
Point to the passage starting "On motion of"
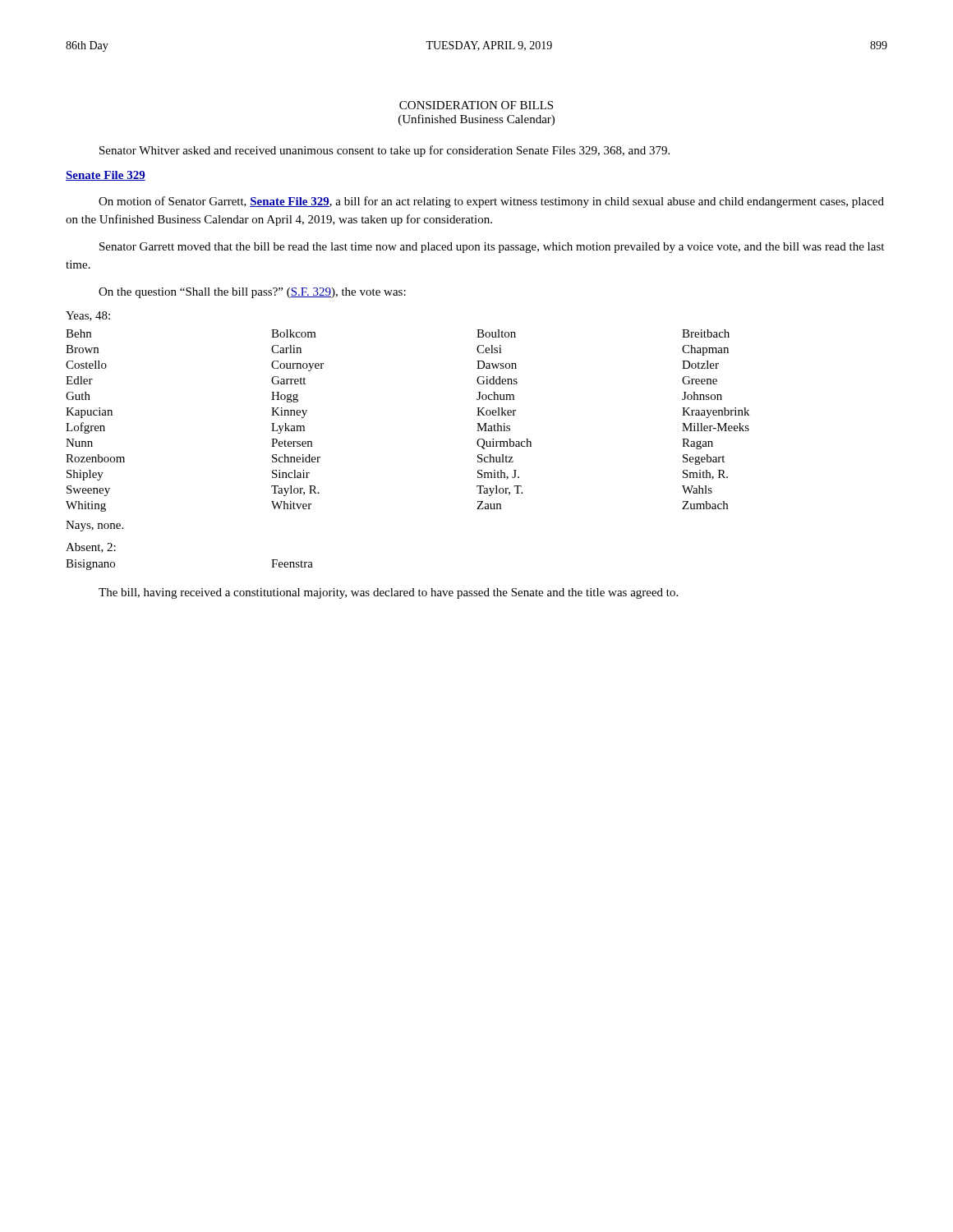[x=476, y=210]
